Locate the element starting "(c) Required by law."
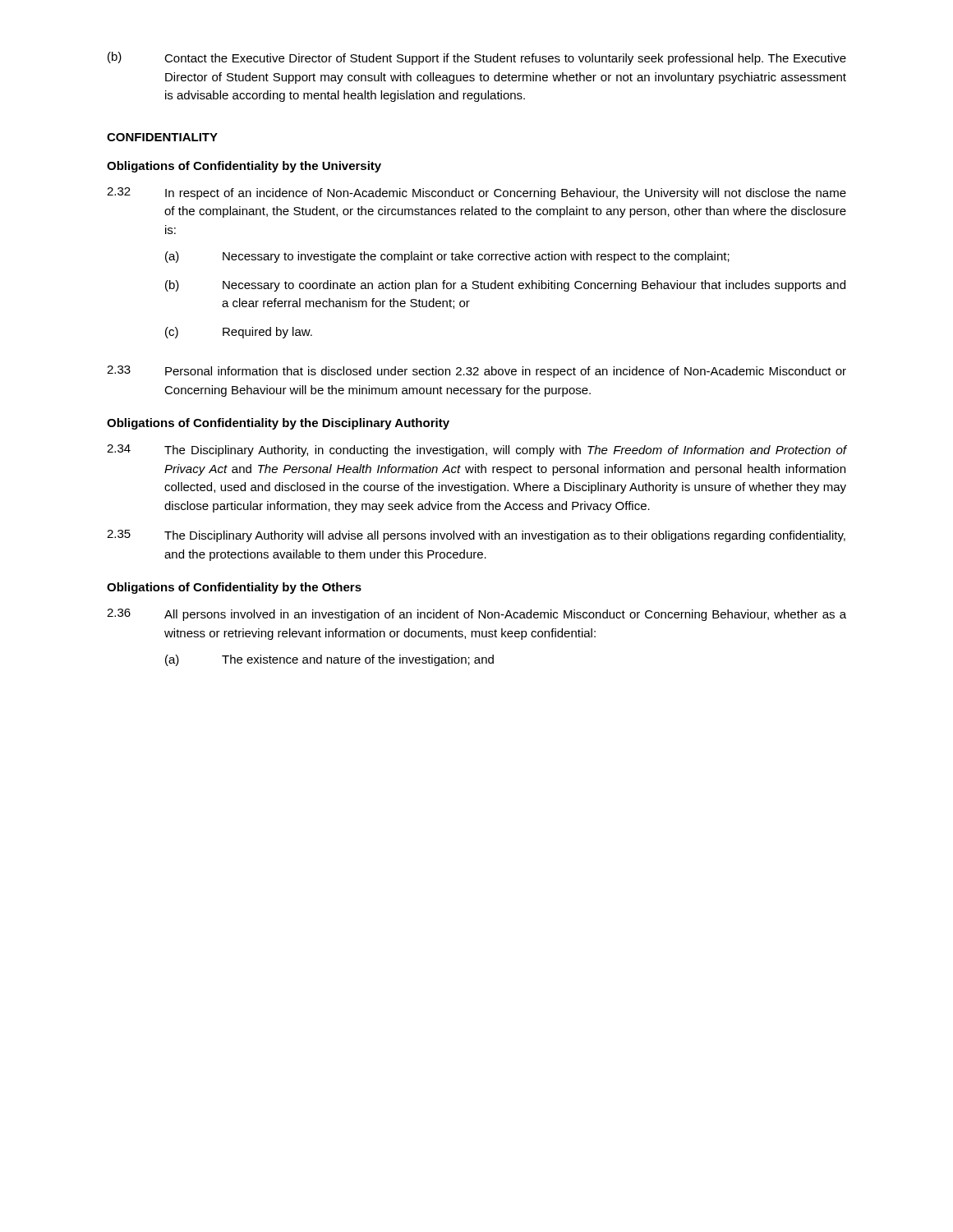 coord(239,333)
